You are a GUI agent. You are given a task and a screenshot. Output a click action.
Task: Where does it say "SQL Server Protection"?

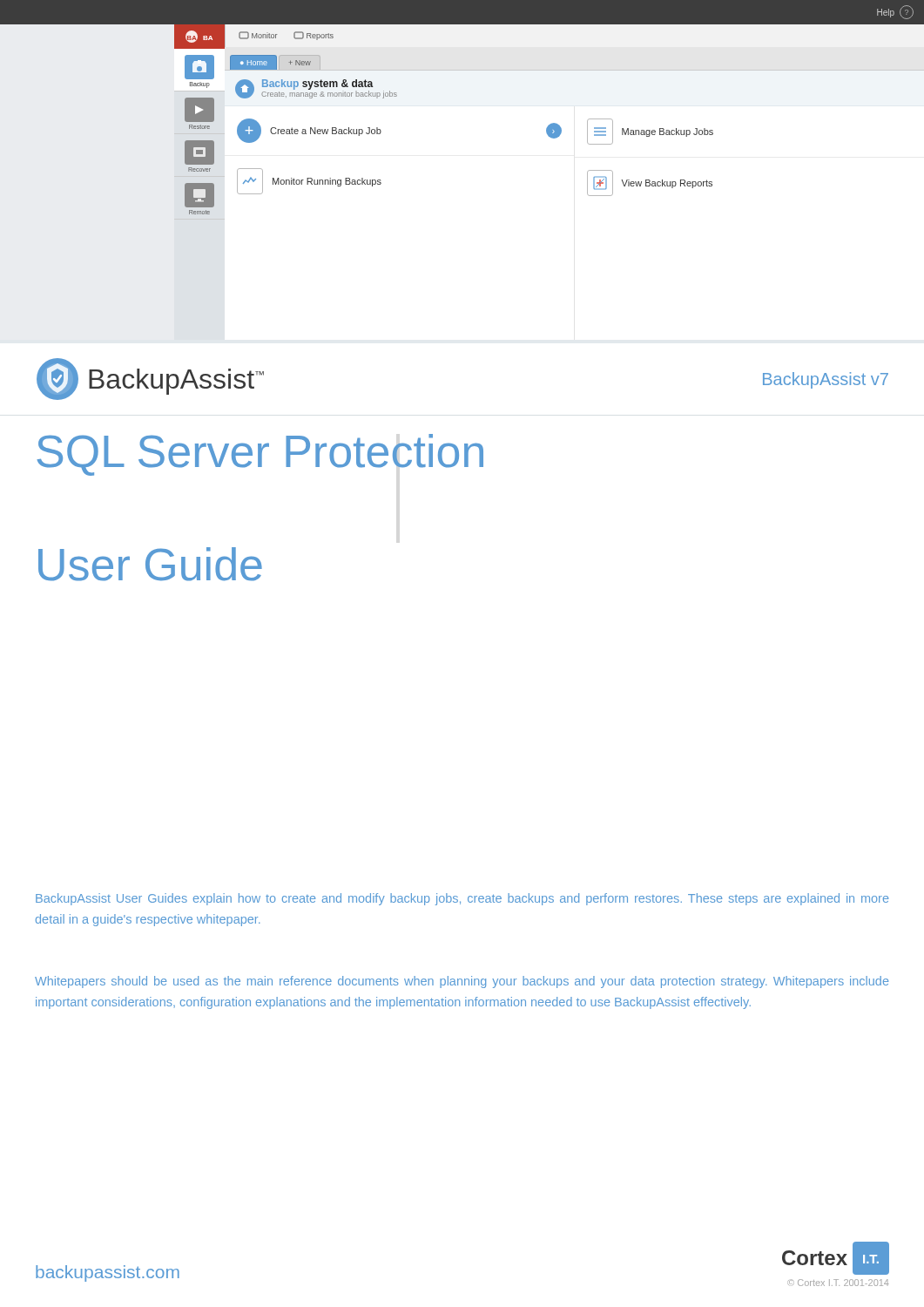[x=462, y=452]
